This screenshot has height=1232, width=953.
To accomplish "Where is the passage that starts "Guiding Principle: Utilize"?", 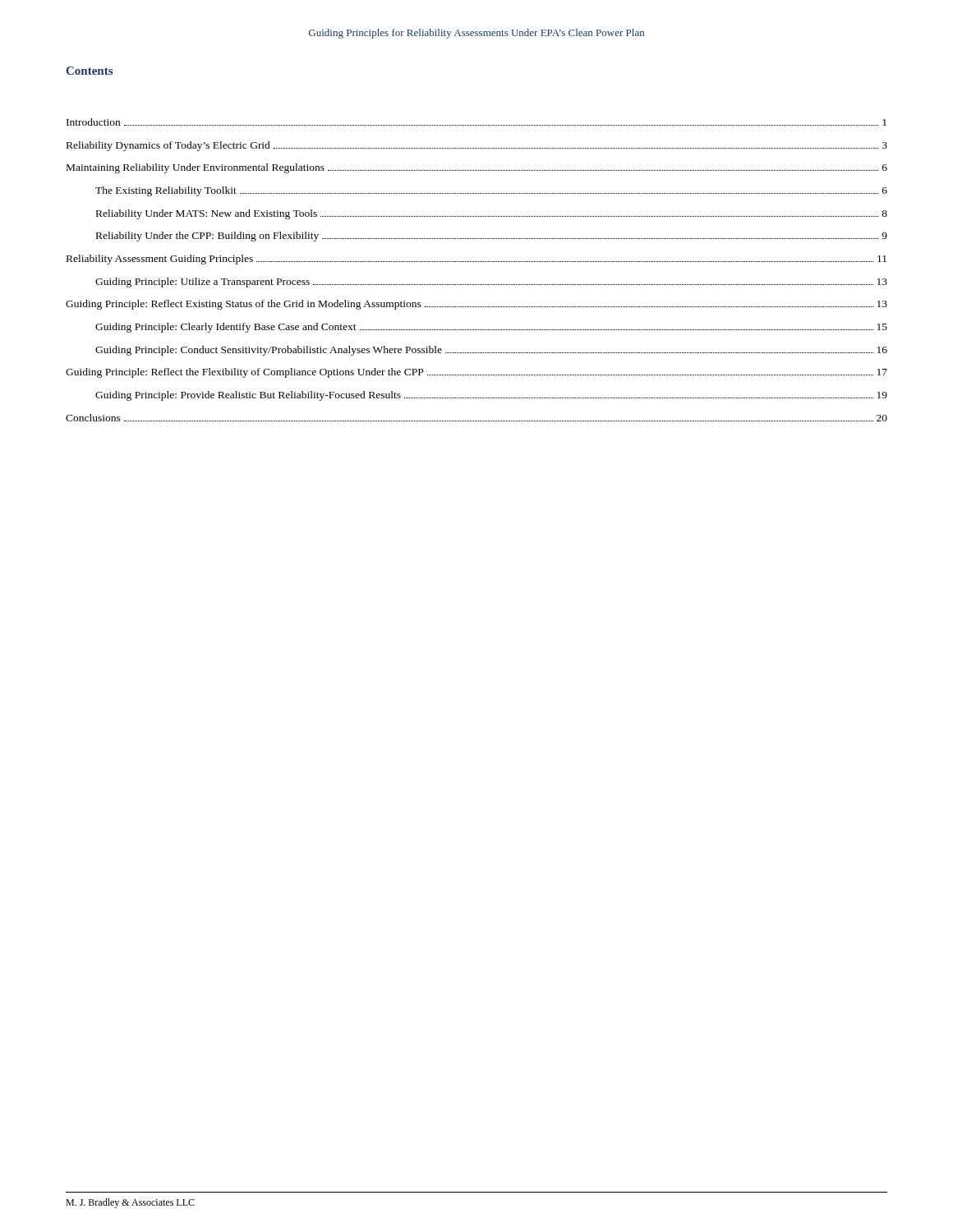I will click(x=491, y=281).
